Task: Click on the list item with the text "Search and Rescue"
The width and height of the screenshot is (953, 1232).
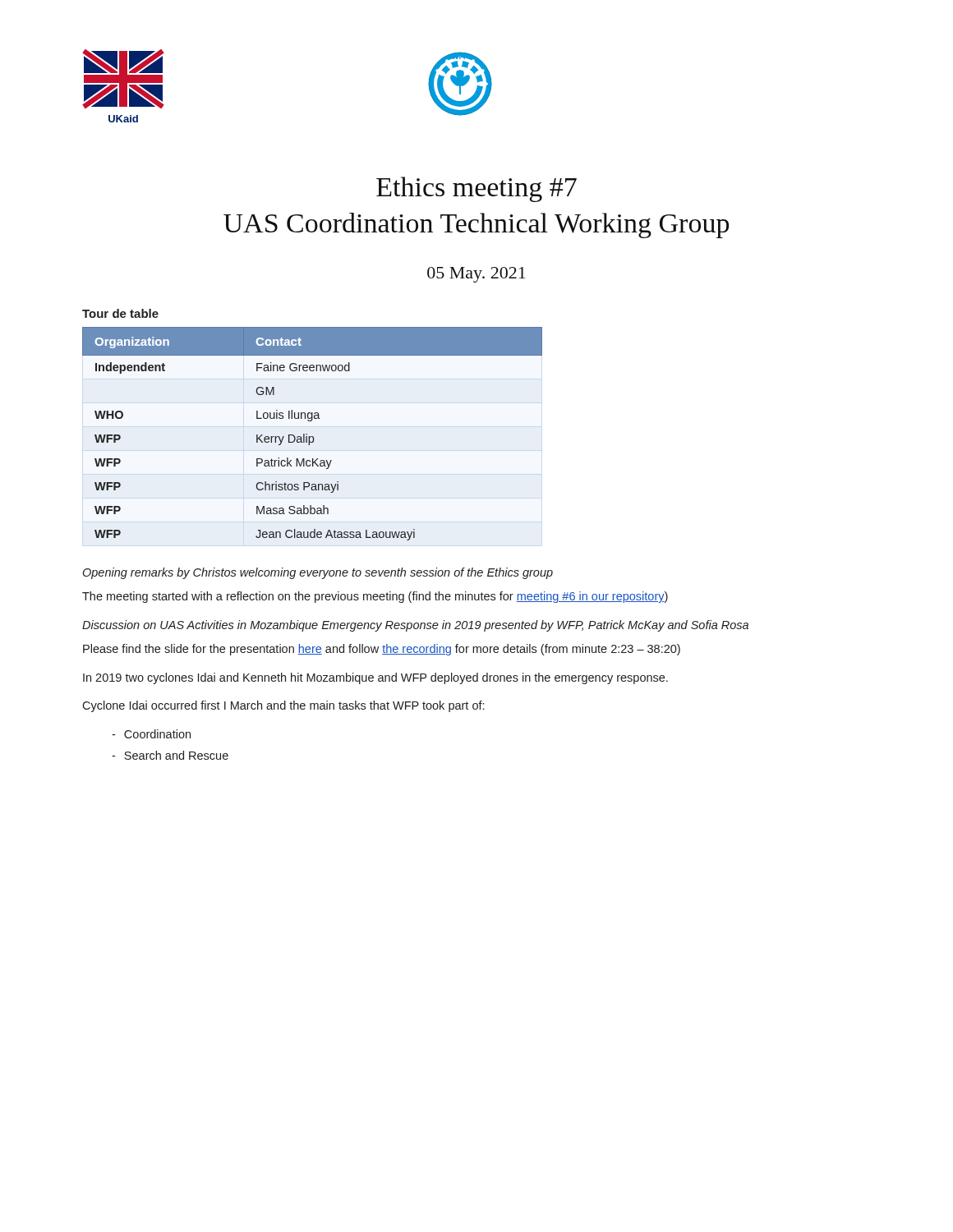Action: click(x=176, y=756)
